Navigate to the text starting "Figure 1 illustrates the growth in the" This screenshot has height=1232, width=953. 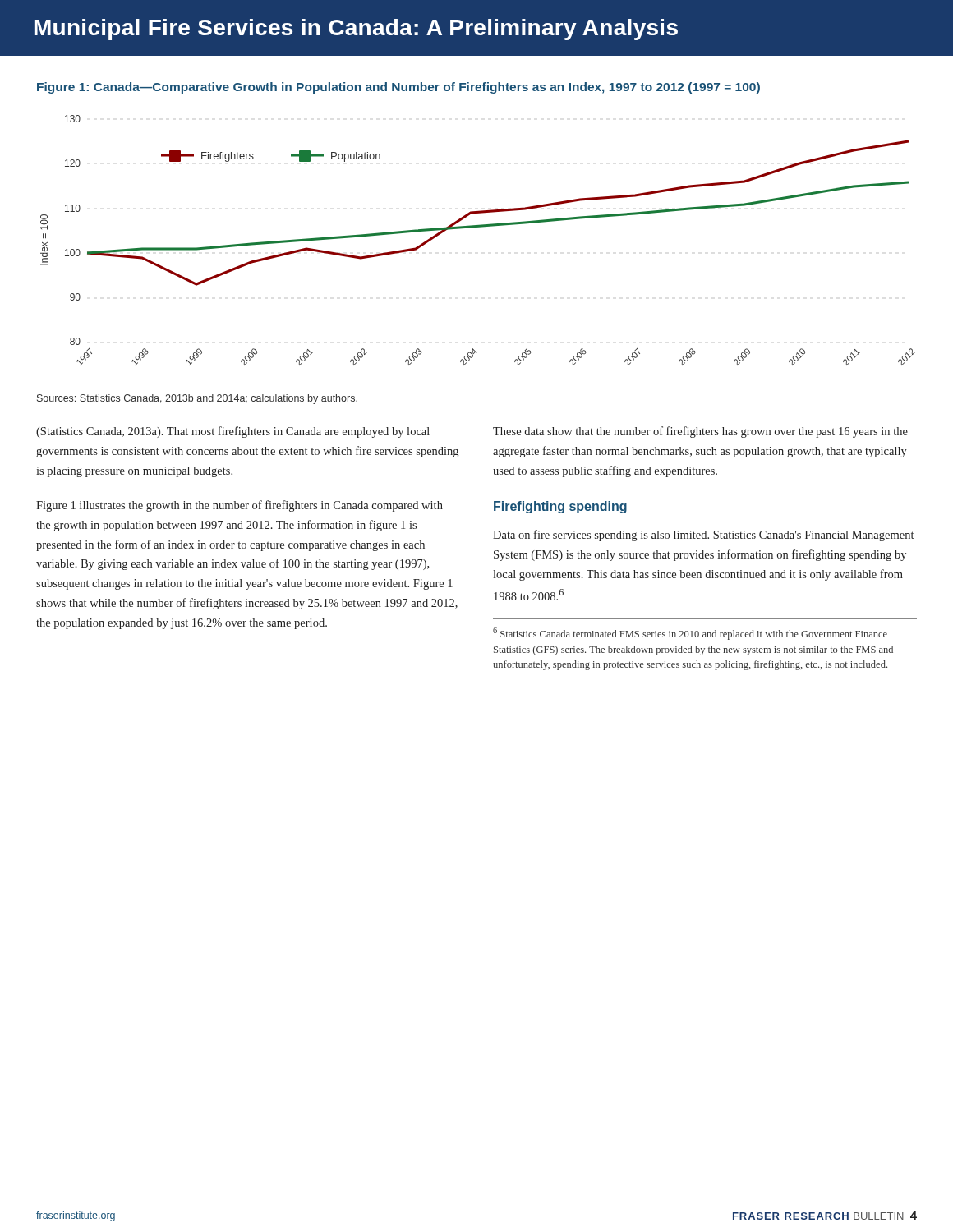coord(247,564)
